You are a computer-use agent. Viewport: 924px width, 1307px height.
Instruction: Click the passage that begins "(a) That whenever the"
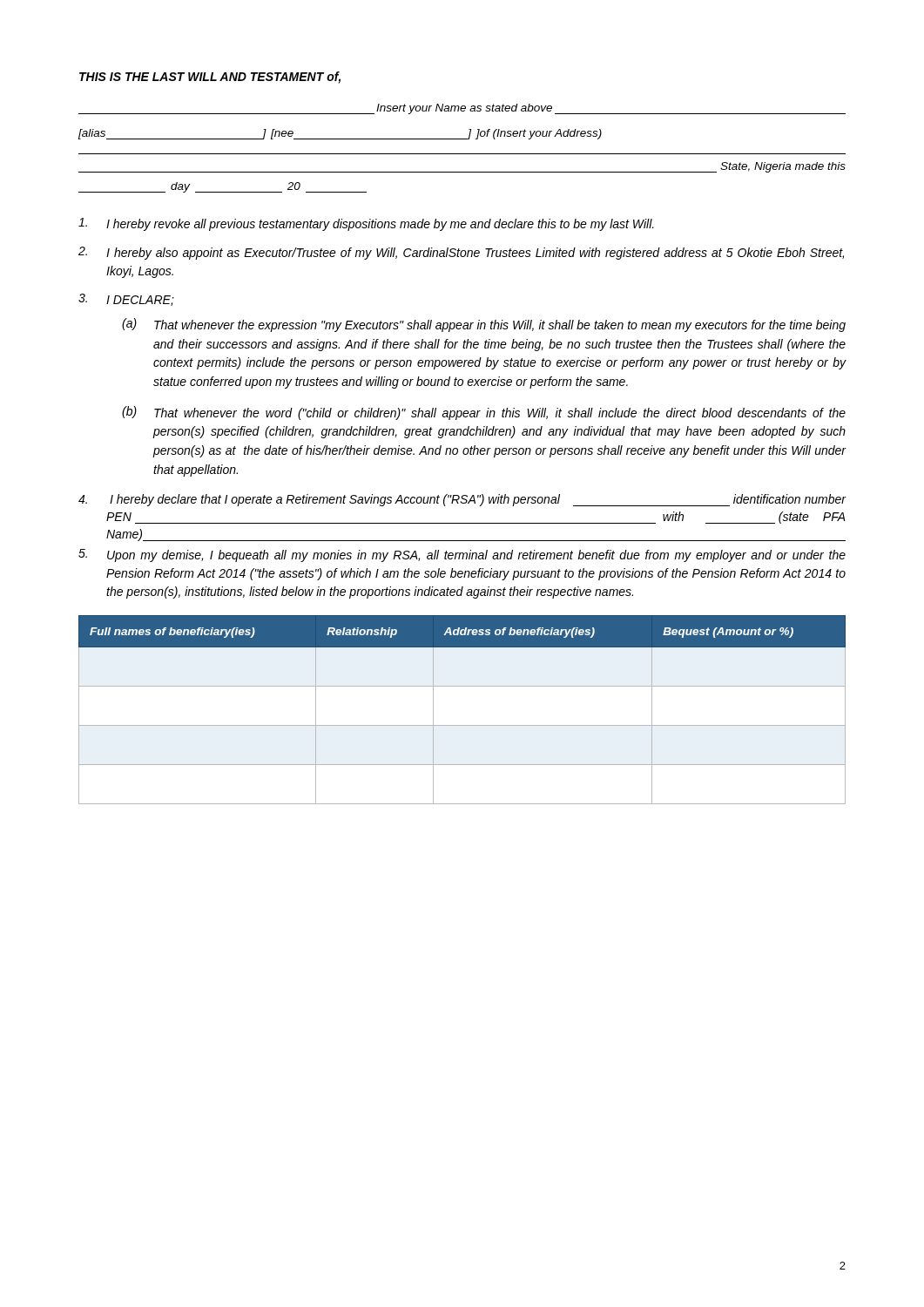[484, 354]
